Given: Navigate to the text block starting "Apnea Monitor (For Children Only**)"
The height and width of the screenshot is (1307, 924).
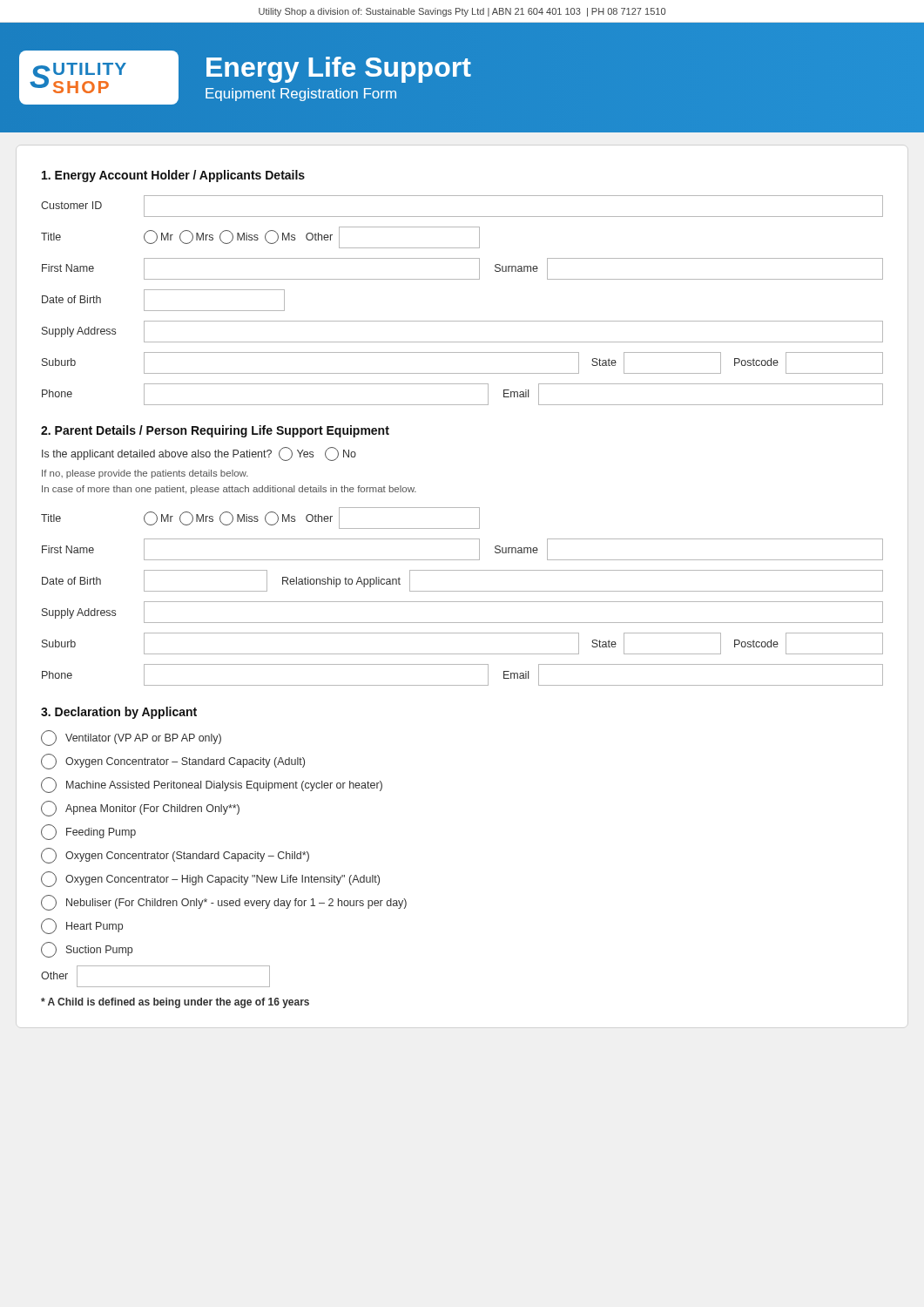Looking at the screenshot, I should click(x=141, y=808).
